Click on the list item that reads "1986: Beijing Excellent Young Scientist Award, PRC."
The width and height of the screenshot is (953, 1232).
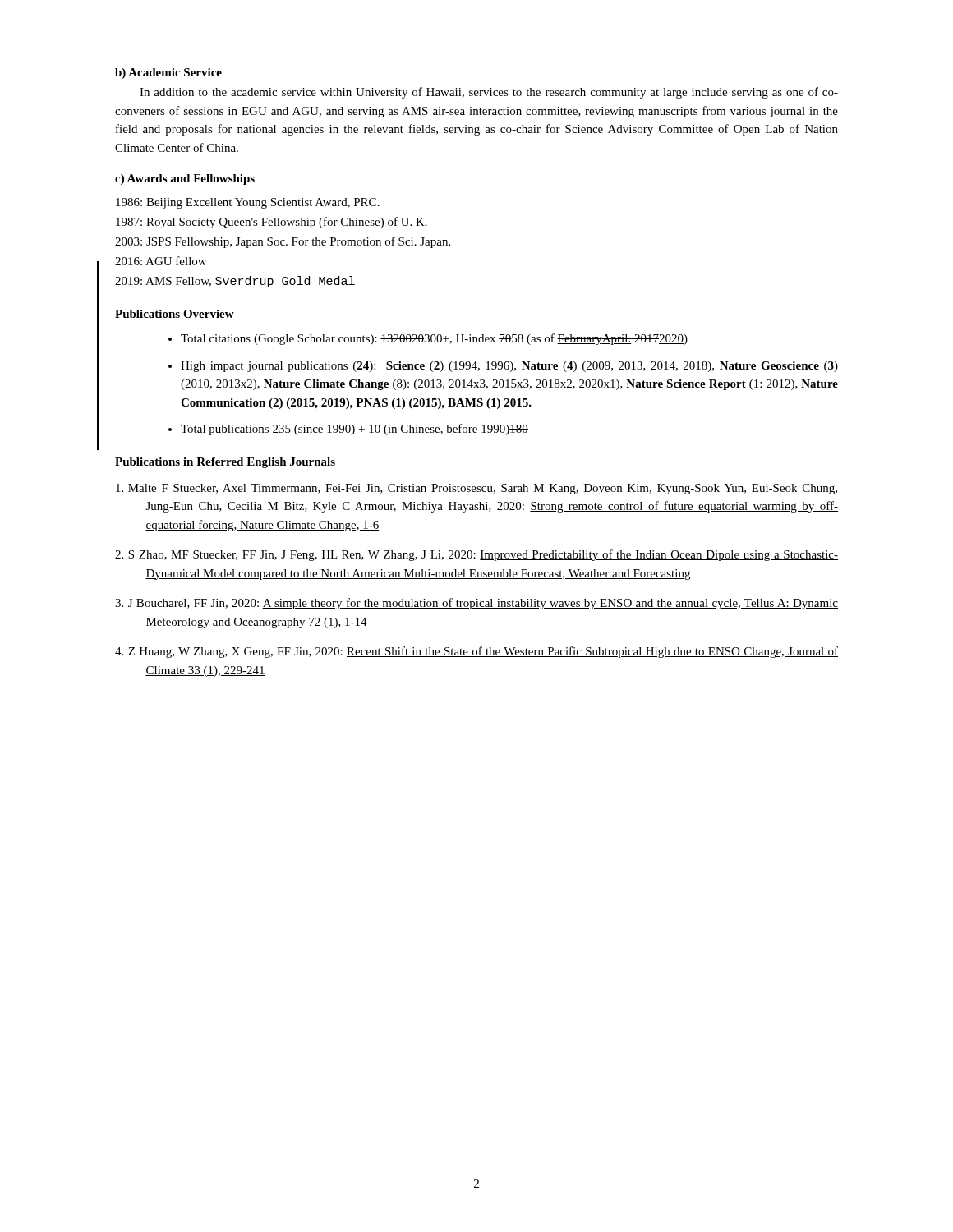pos(247,202)
